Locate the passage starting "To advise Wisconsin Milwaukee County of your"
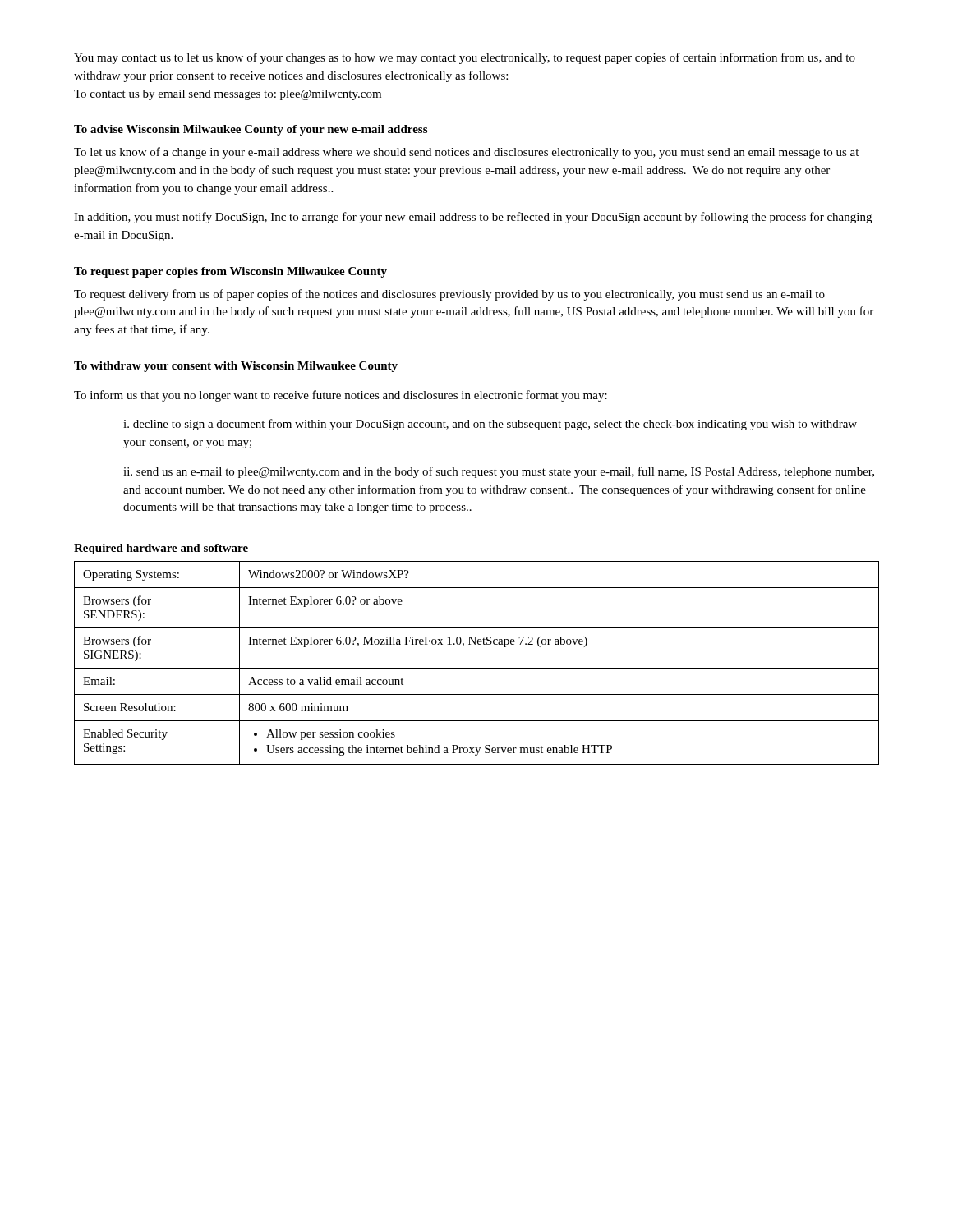The width and height of the screenshot is (953, 1232). 251,129
